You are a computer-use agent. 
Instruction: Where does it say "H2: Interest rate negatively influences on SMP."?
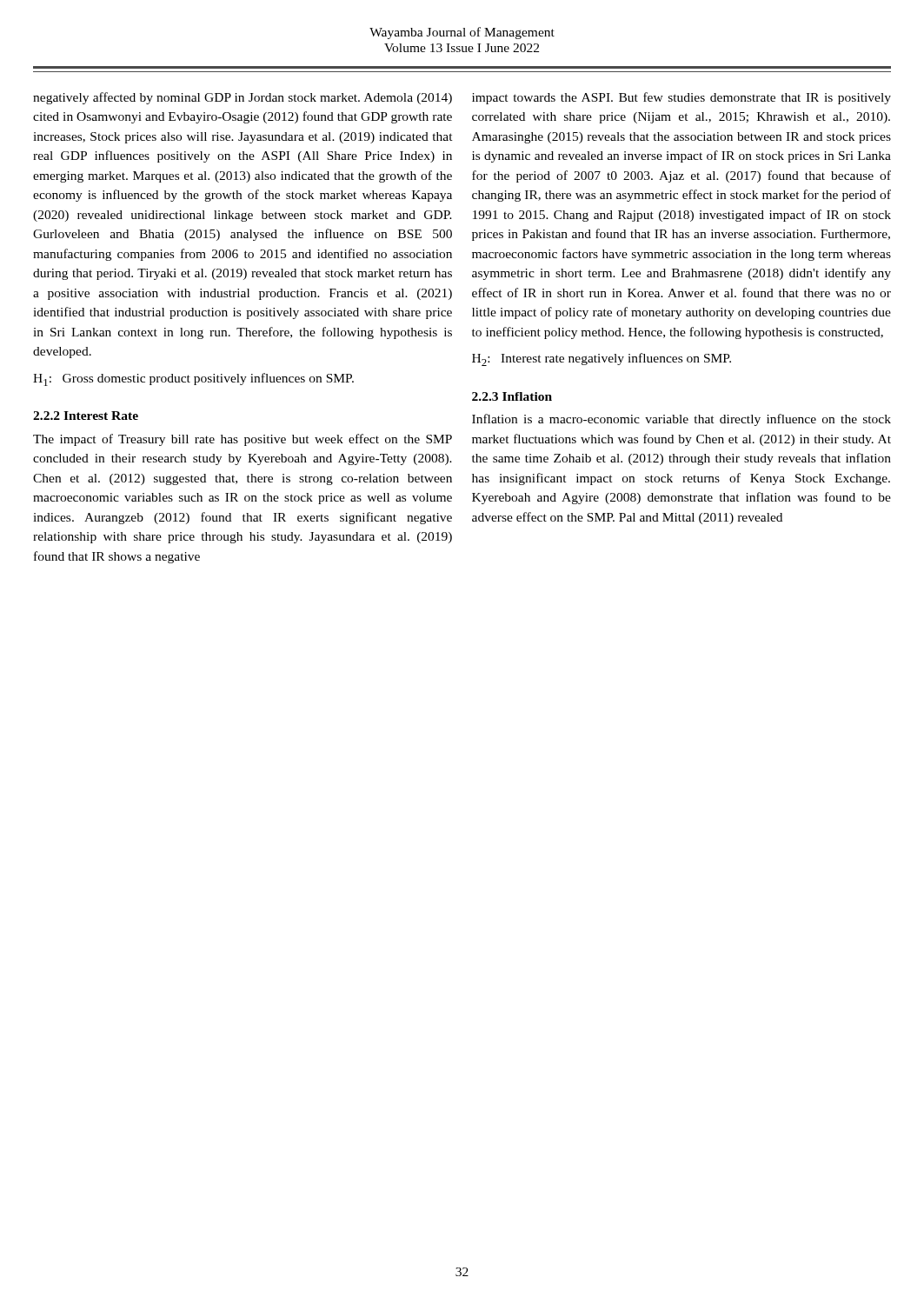pos(681,360)
